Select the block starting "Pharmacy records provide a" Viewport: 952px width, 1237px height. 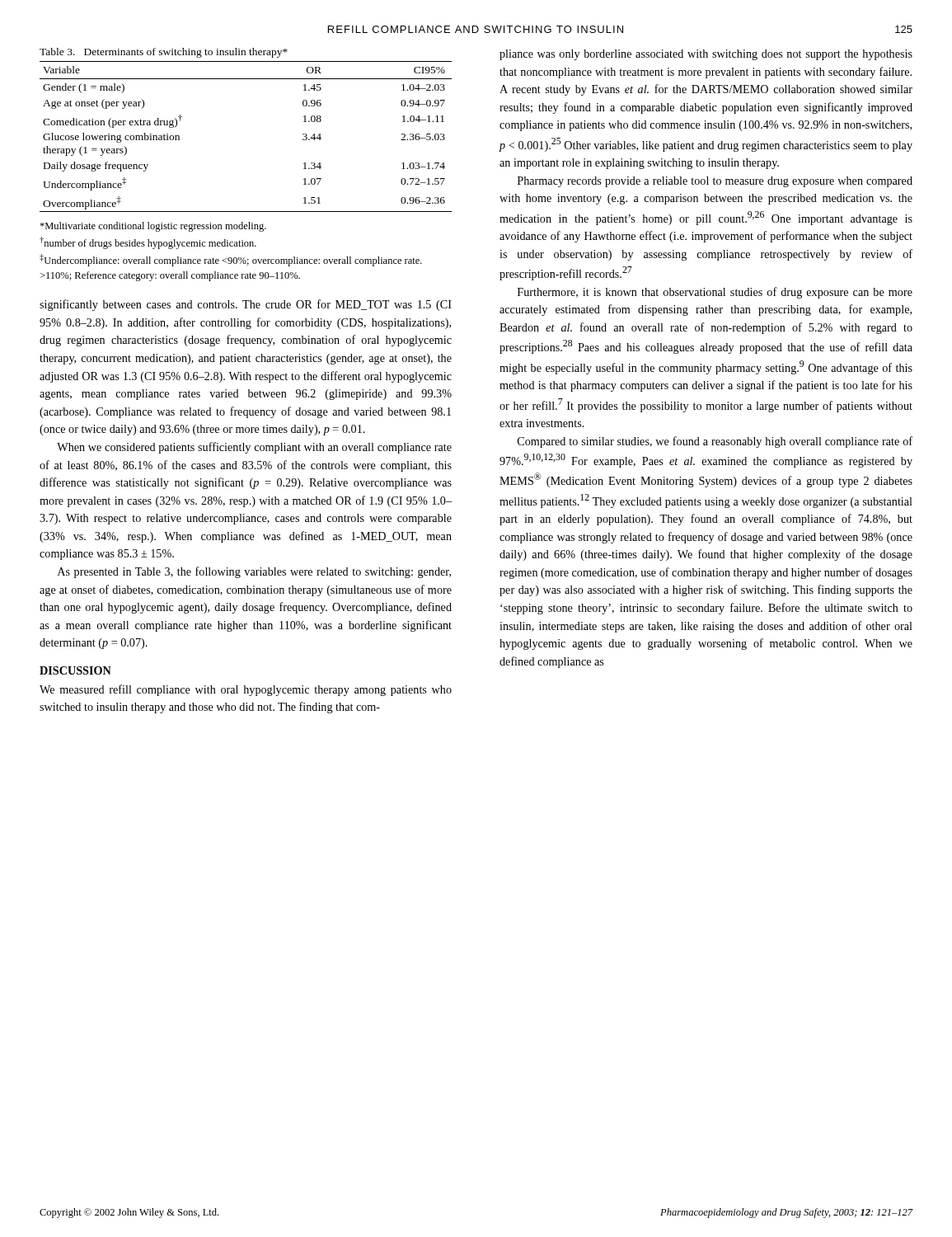coord(706,228)
